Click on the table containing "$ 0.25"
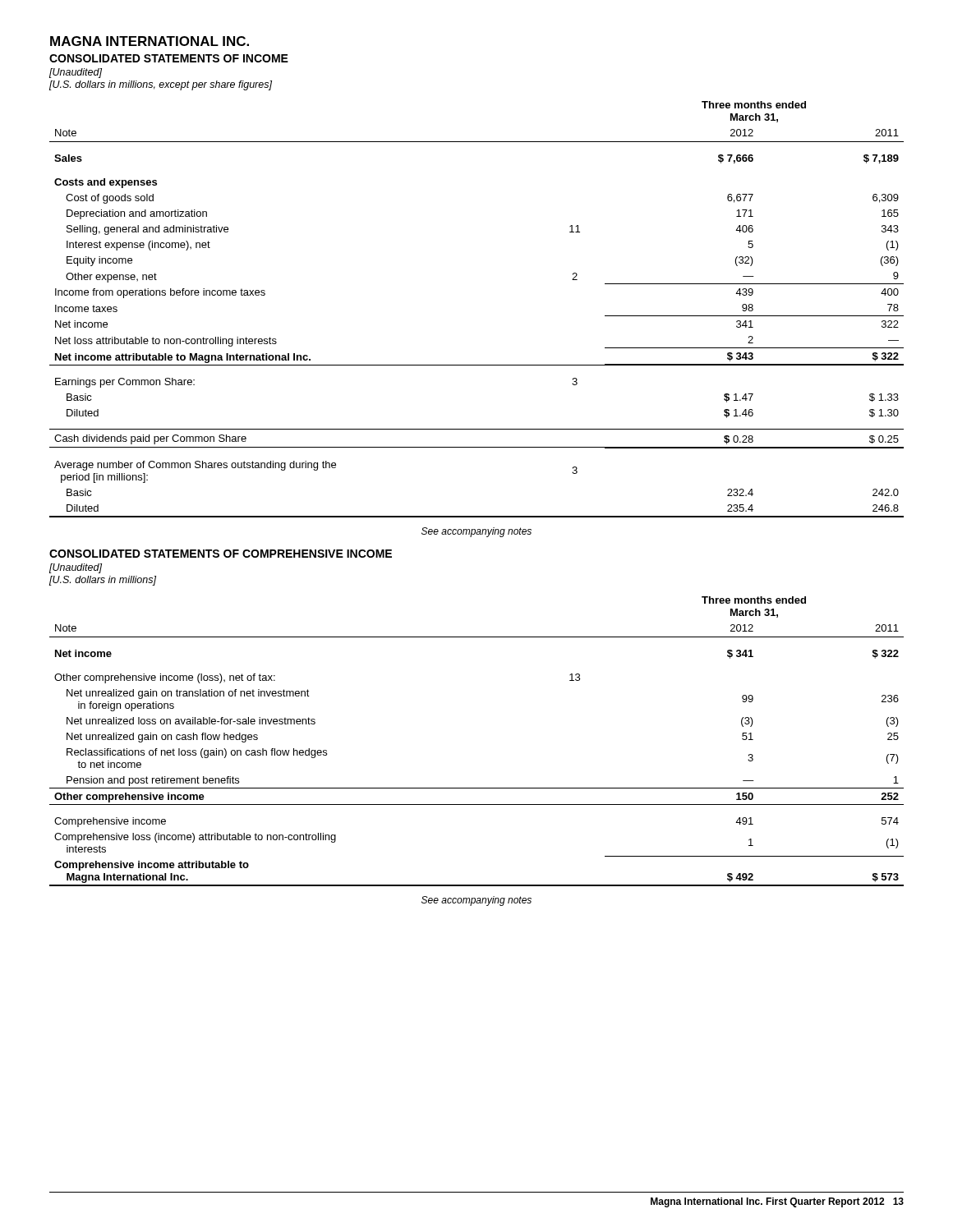This screenshot has height=1232, width=953. pos(476,307)
